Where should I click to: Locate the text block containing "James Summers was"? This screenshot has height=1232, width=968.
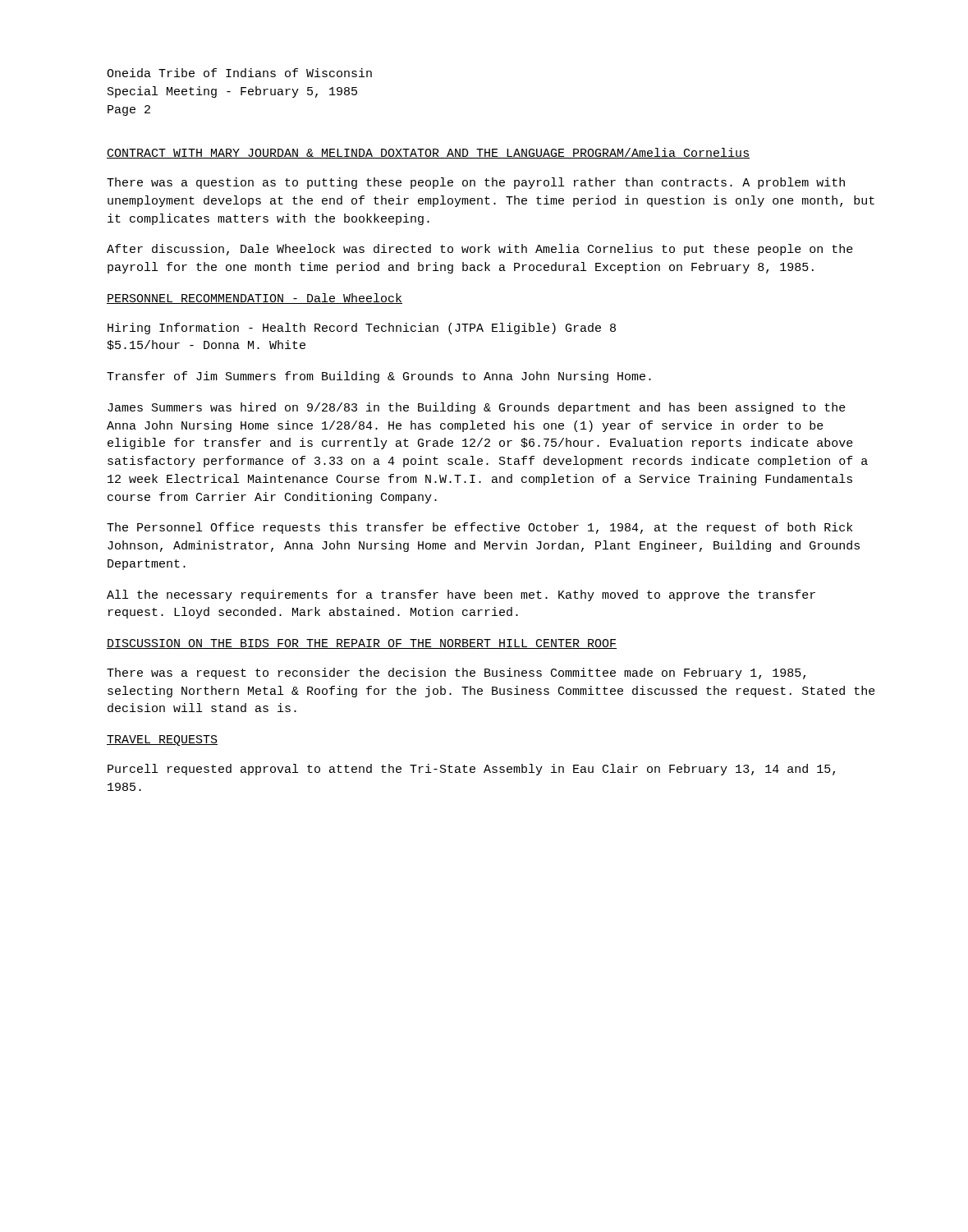click(x=487, y=453)
